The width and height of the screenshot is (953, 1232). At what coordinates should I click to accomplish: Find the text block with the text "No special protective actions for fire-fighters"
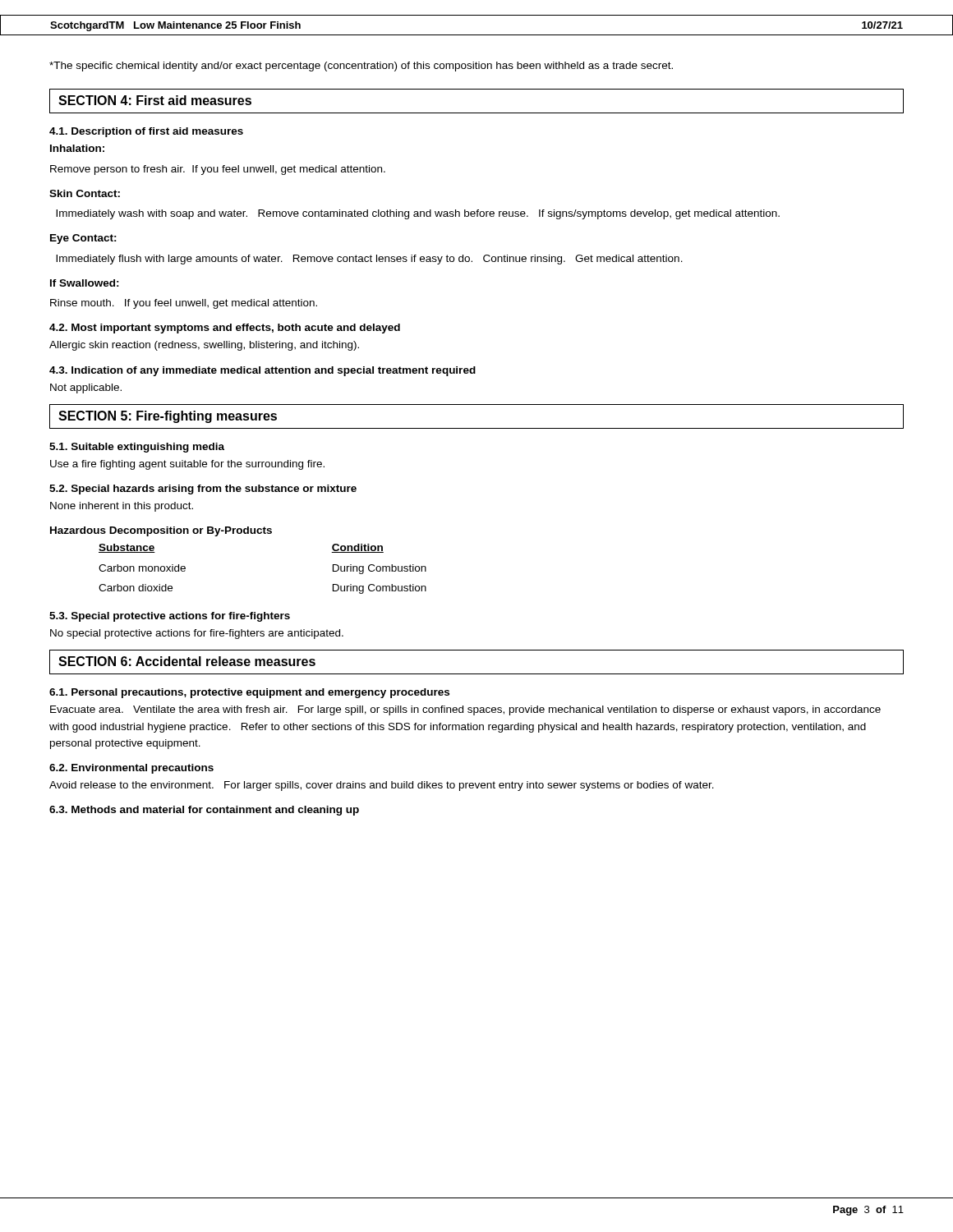pos(197,634)
